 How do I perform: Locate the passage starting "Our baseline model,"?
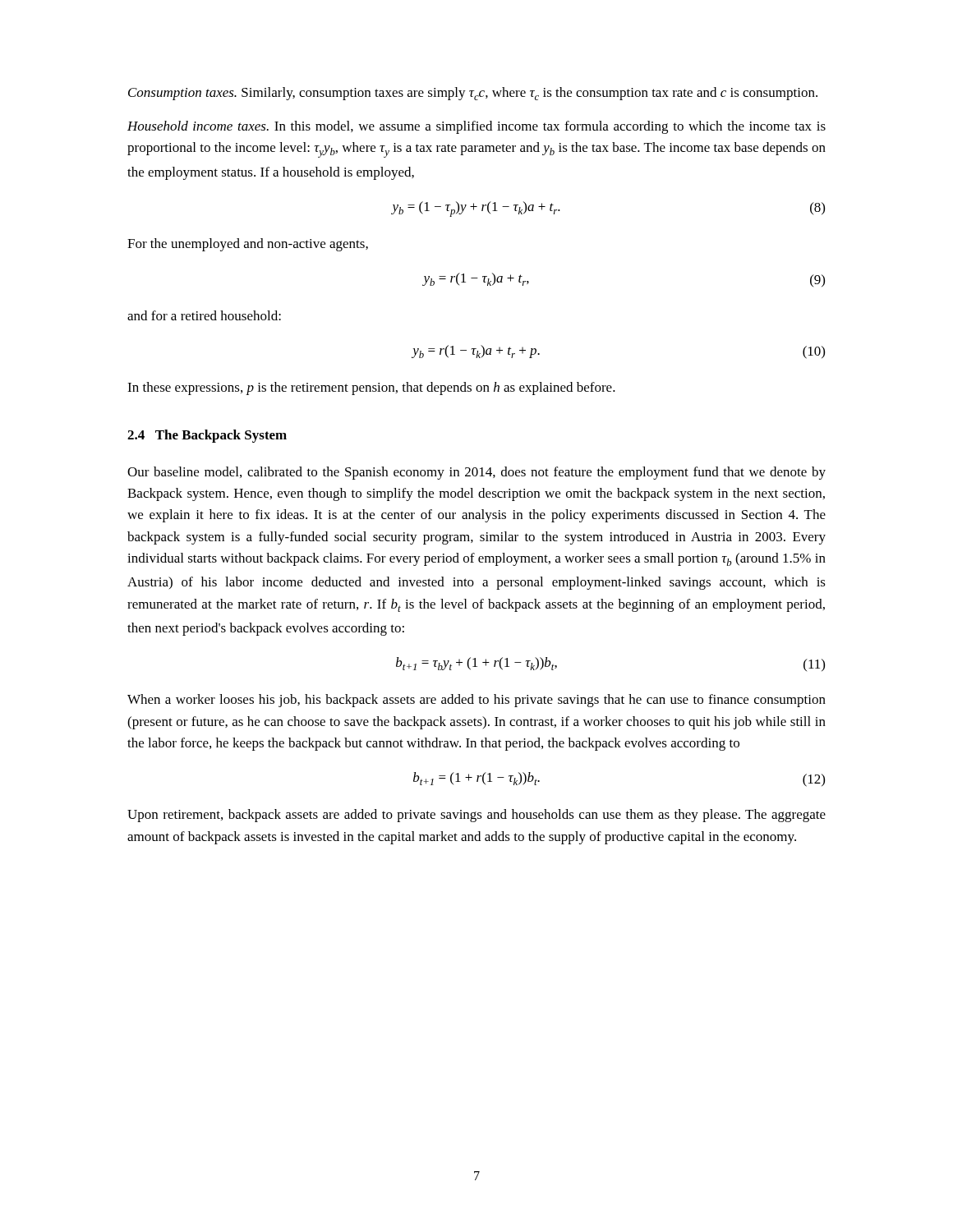[x=476, y=550]
